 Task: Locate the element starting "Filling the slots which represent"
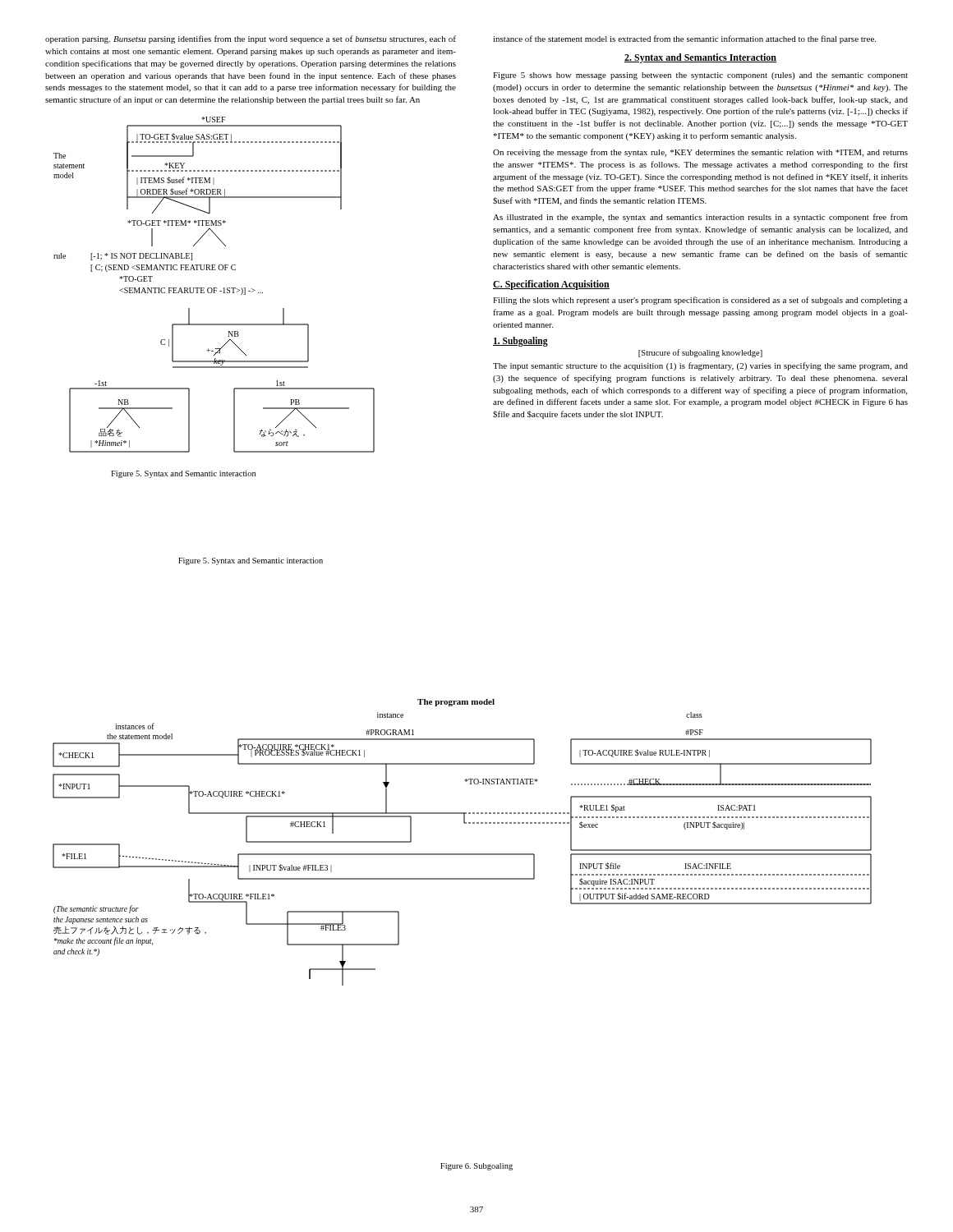[700, 313]
